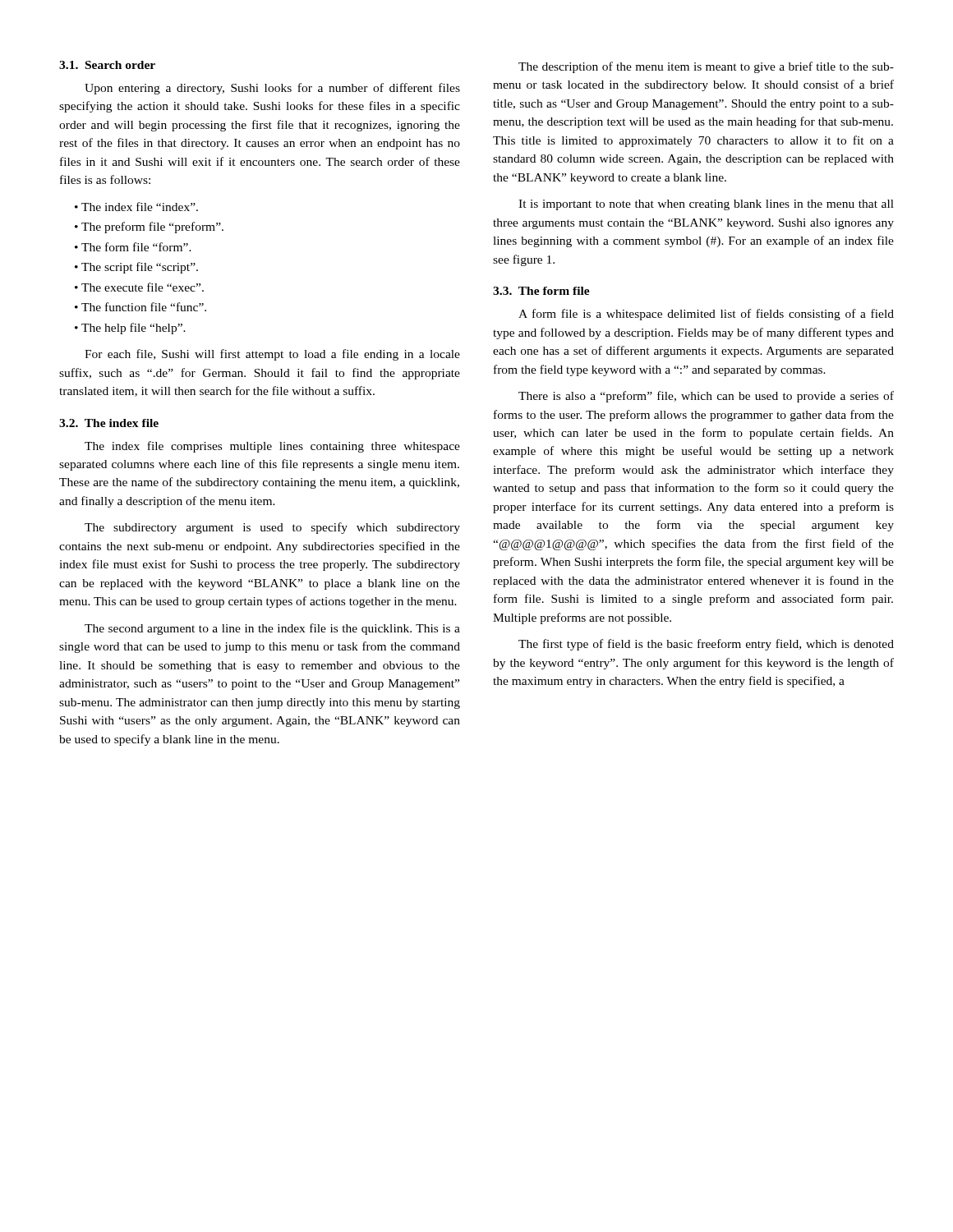Find the text block that says "For each file, Sushi will first attempt"
Viewport: 953px width, 1232px height.
pos(260,372)
